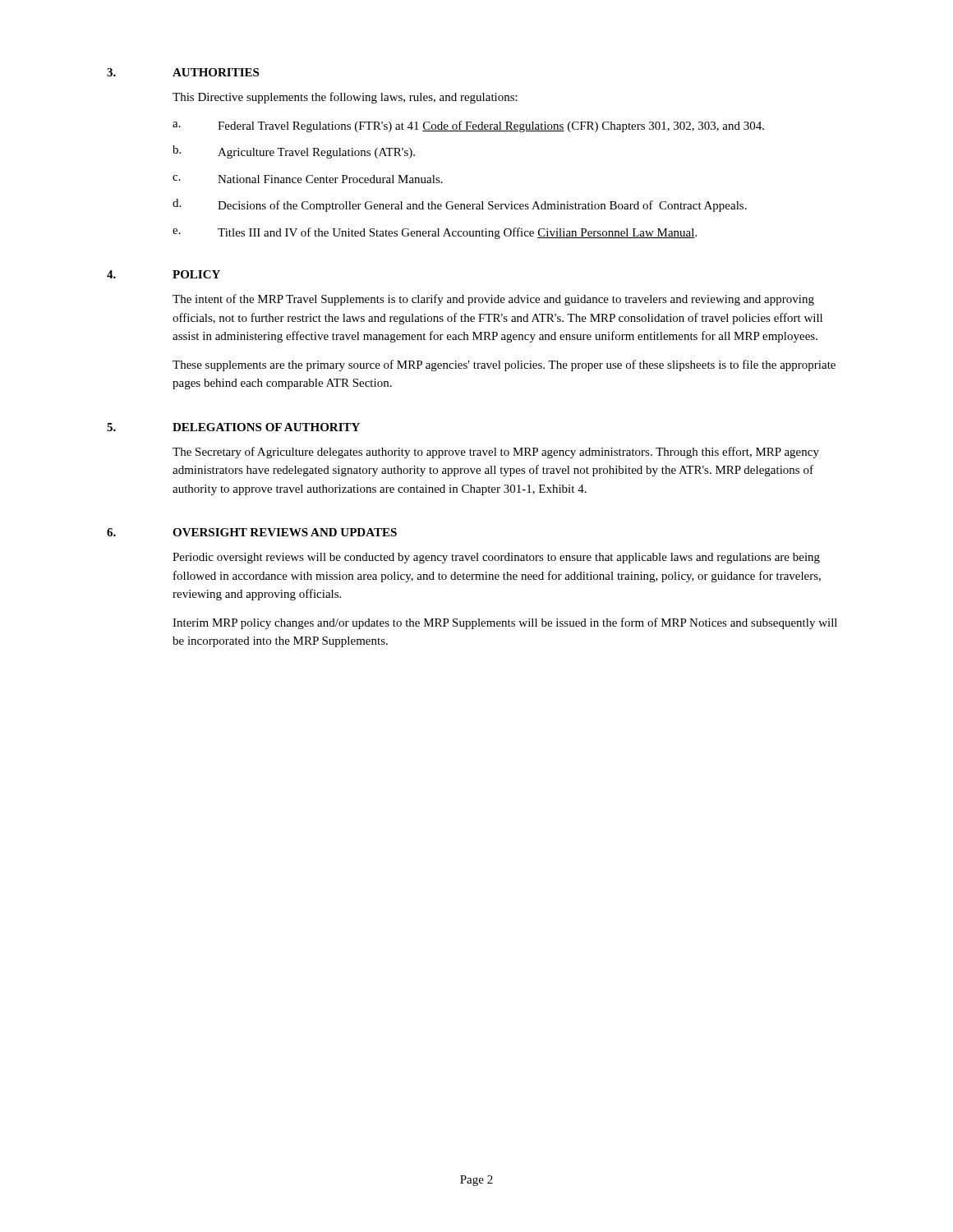Select the element starting "The intent of the MRP Travel Supplements"
The image size is (953, 1232).
click(x=498, y=317)
